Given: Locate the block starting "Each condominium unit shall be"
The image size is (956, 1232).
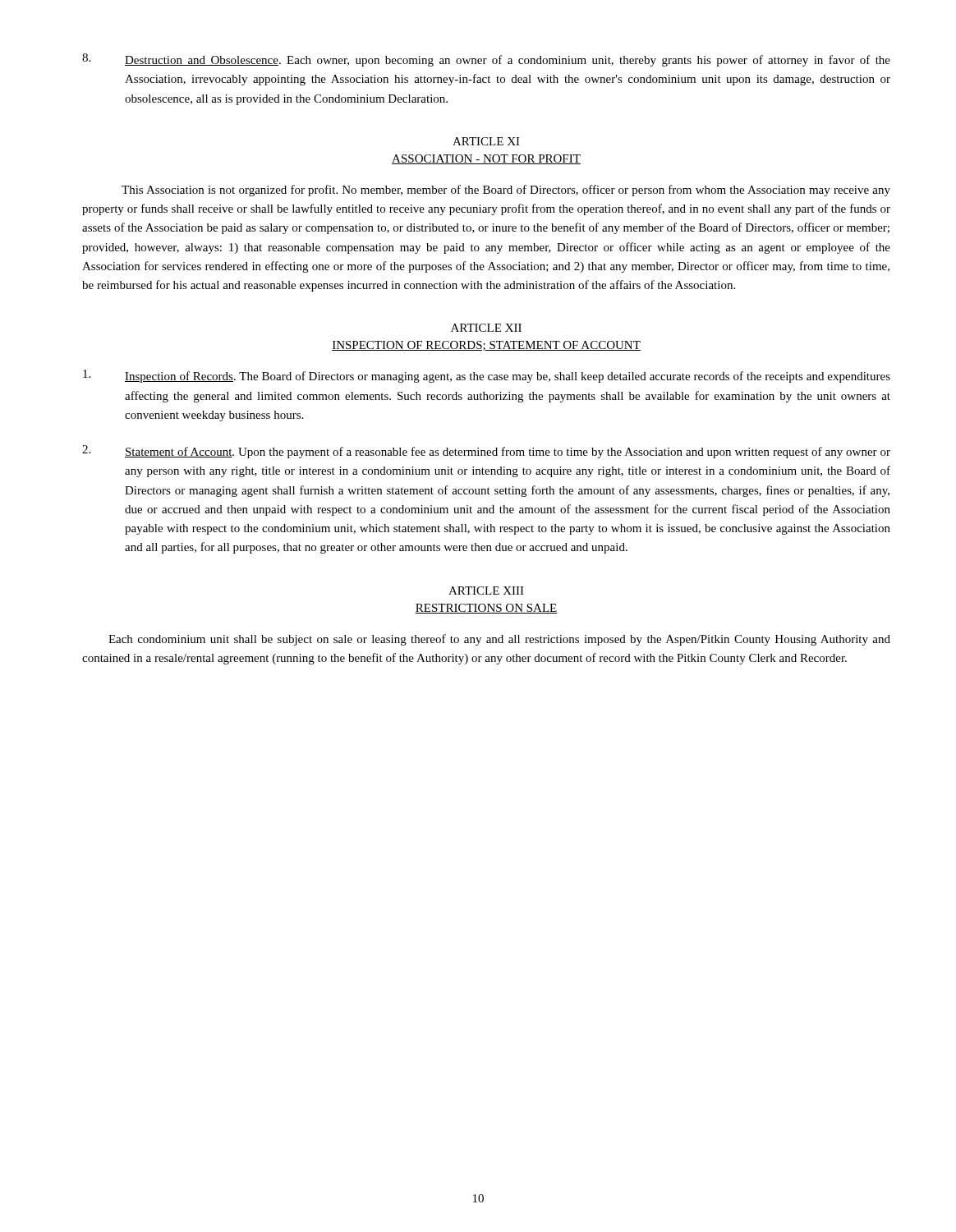Looking at the screenshot, I should coord(486,648).
